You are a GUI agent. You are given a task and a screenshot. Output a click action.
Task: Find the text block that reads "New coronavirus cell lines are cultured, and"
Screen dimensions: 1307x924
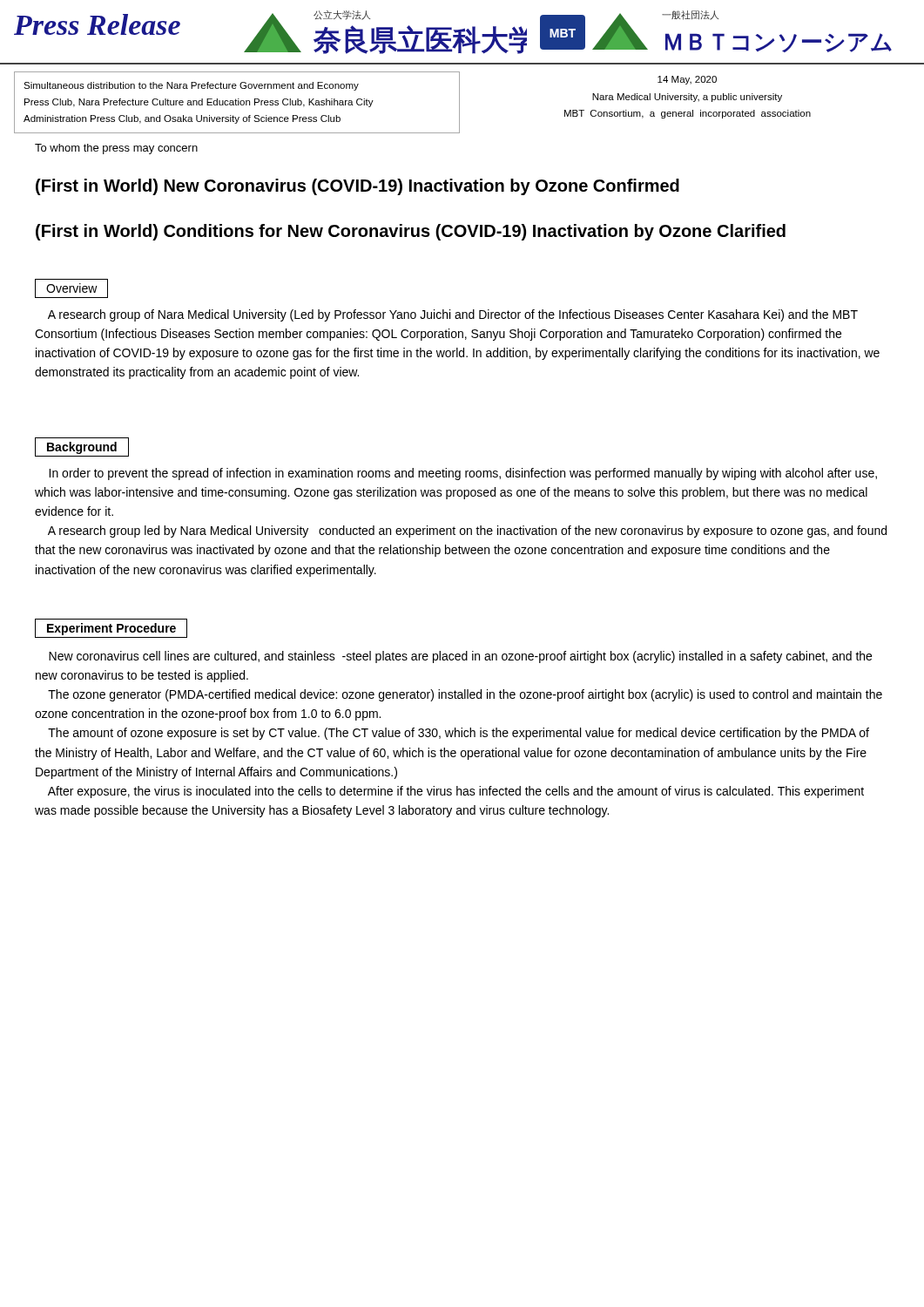[x=459, y=733]
